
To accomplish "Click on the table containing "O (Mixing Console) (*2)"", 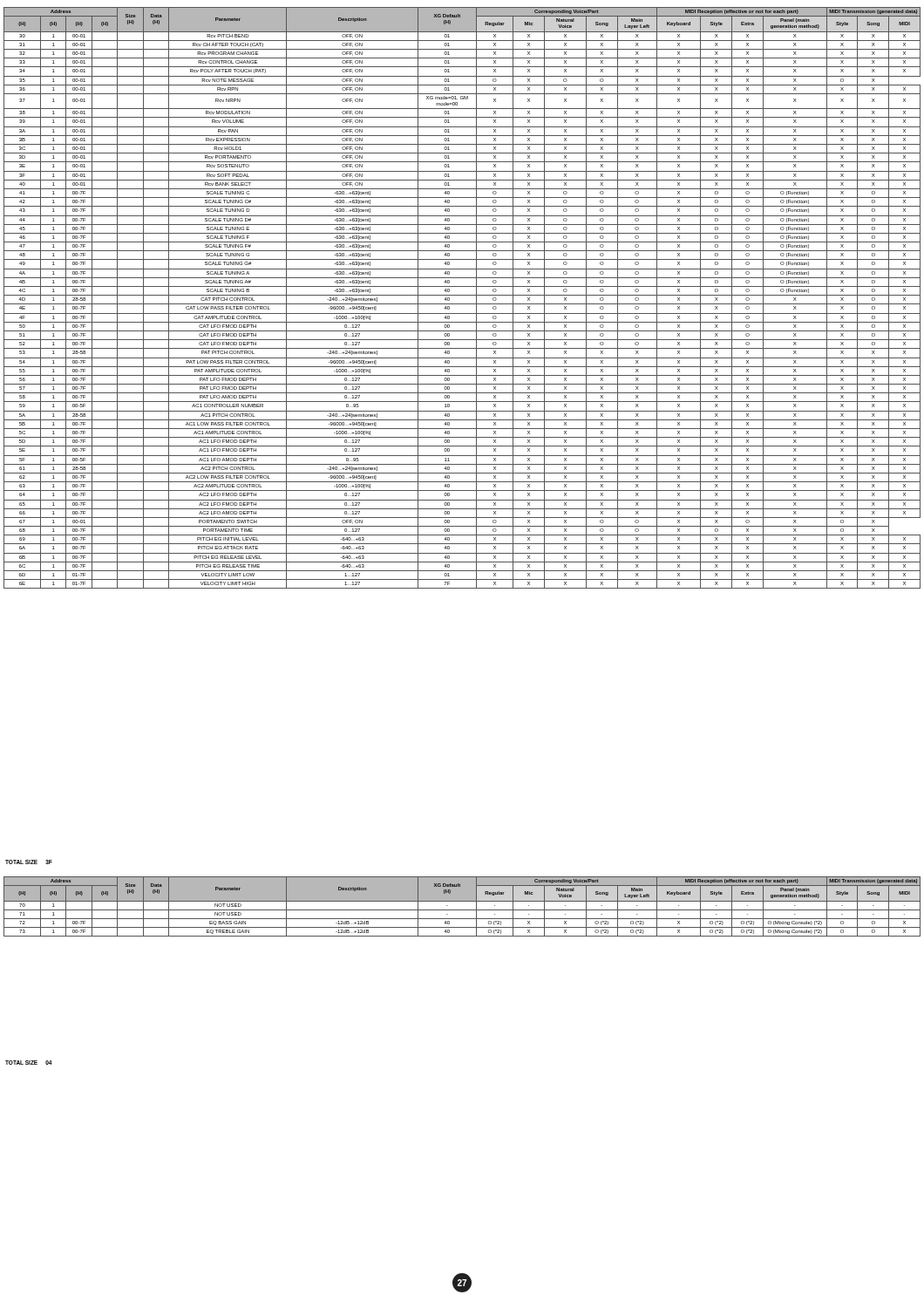I will pyautogui.click(x=462, y=907).
